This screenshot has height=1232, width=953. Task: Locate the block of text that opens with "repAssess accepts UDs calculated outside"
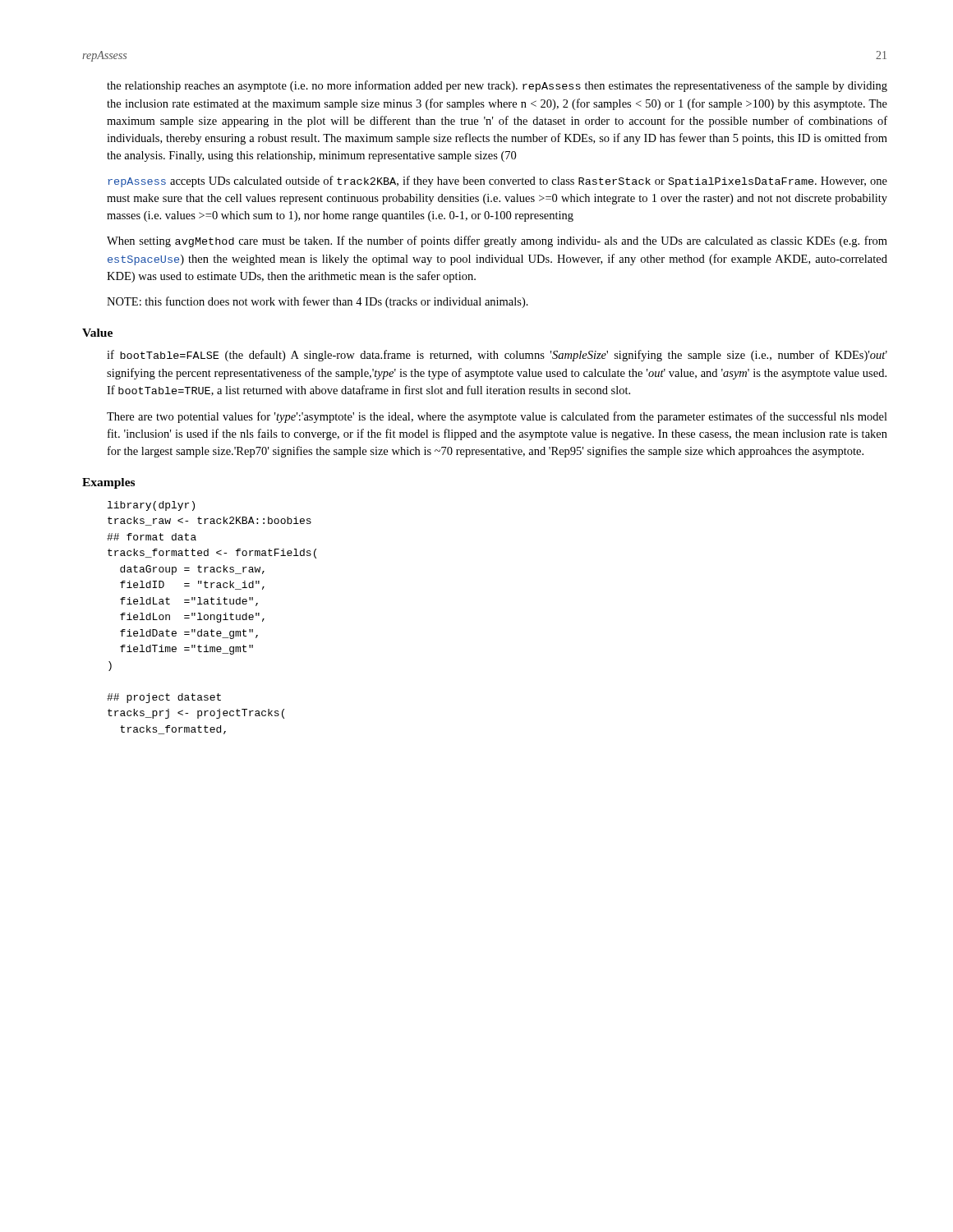pos(497,198)
